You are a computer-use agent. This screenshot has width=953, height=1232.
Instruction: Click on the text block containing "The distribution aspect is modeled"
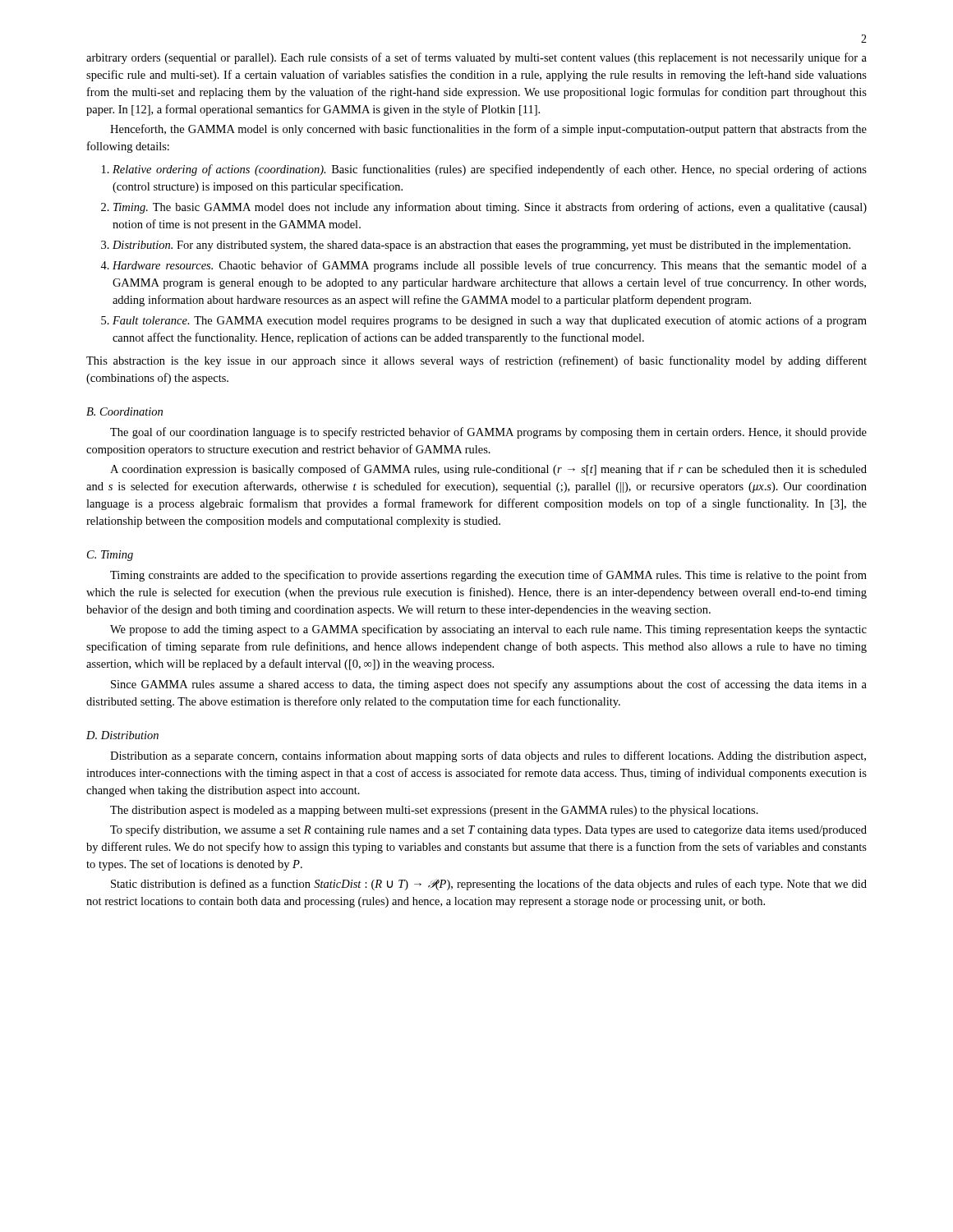pos(476,810)
